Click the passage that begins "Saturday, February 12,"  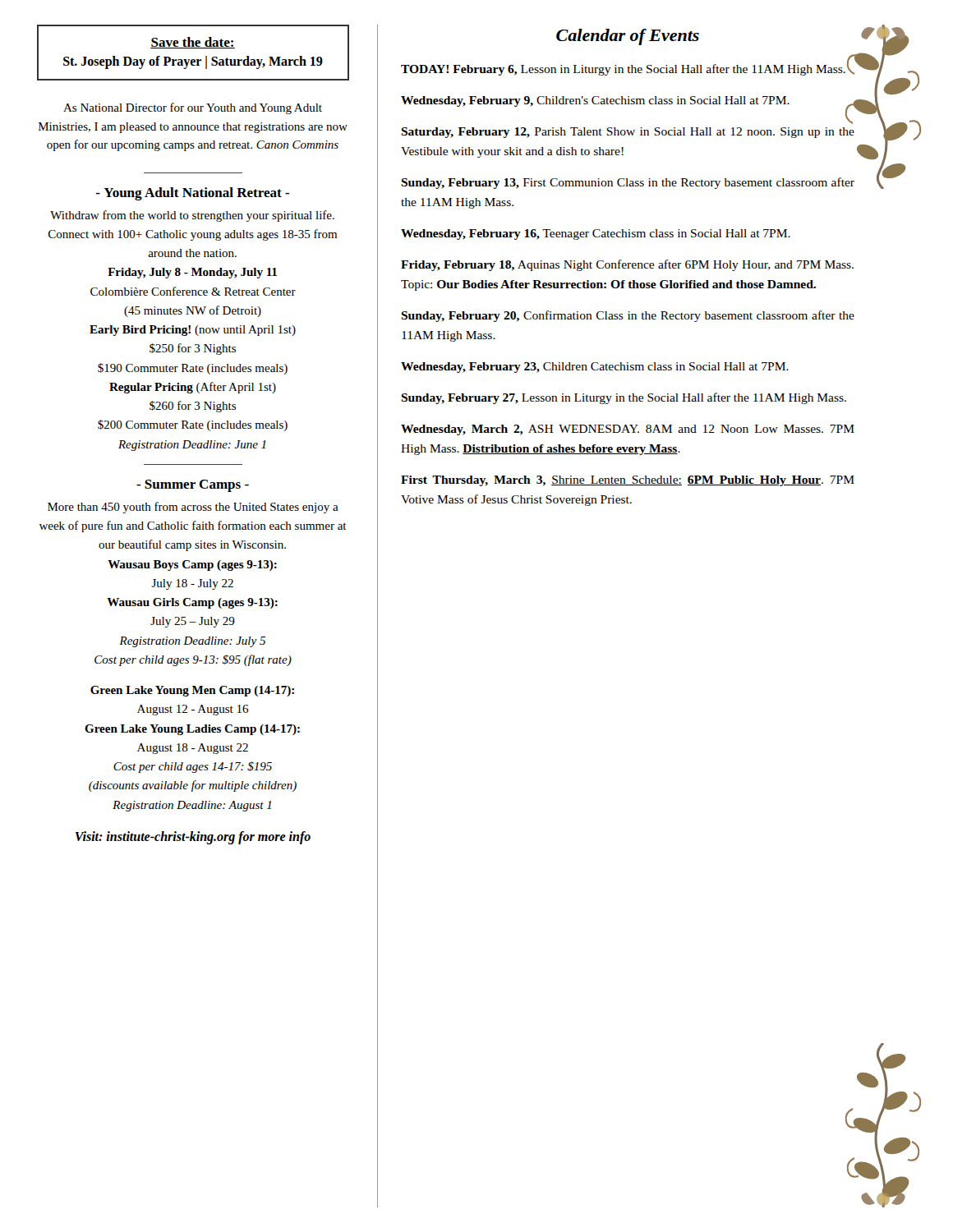(x=628, y=141)
